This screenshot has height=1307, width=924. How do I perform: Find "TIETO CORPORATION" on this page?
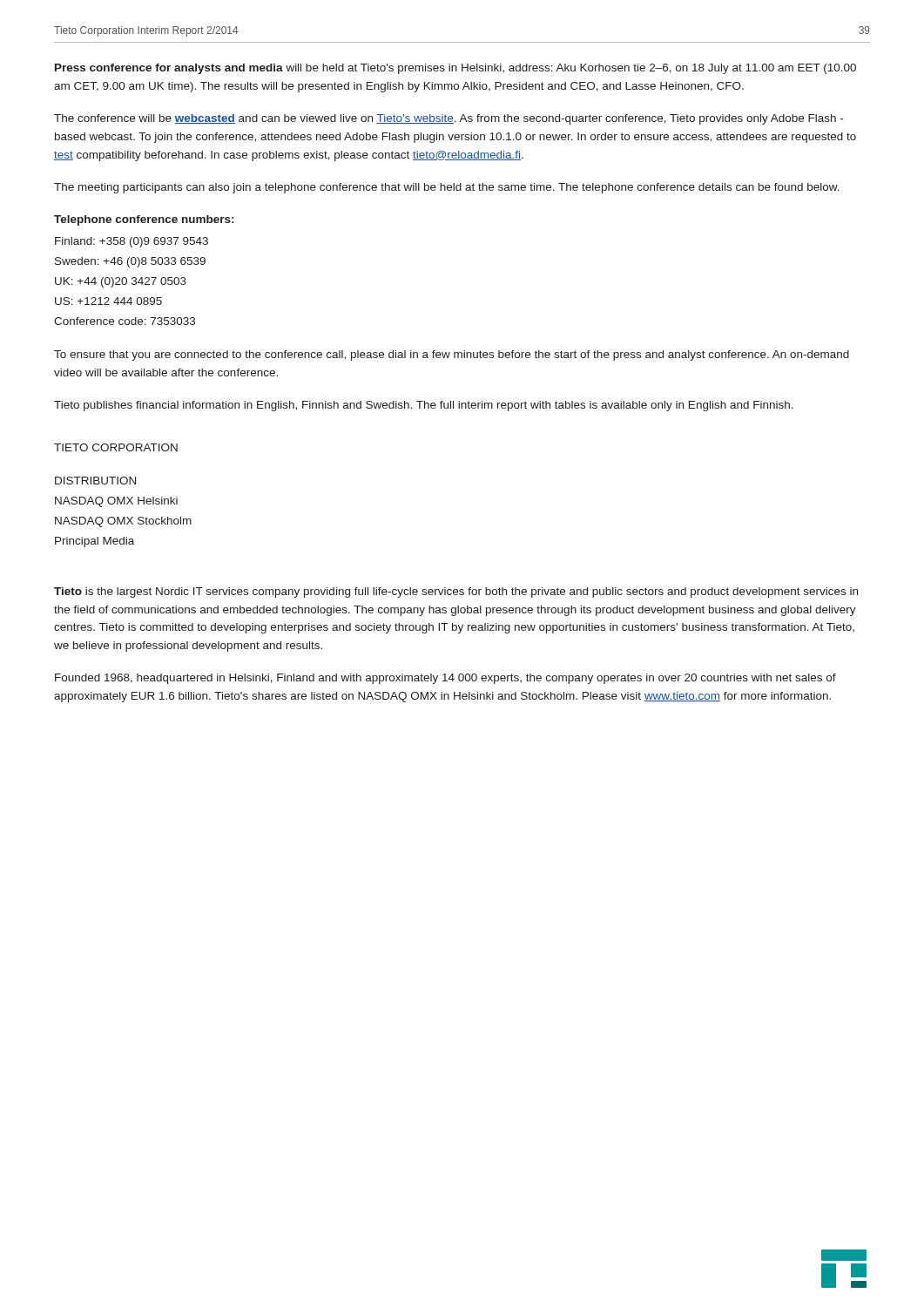(116, 447)
